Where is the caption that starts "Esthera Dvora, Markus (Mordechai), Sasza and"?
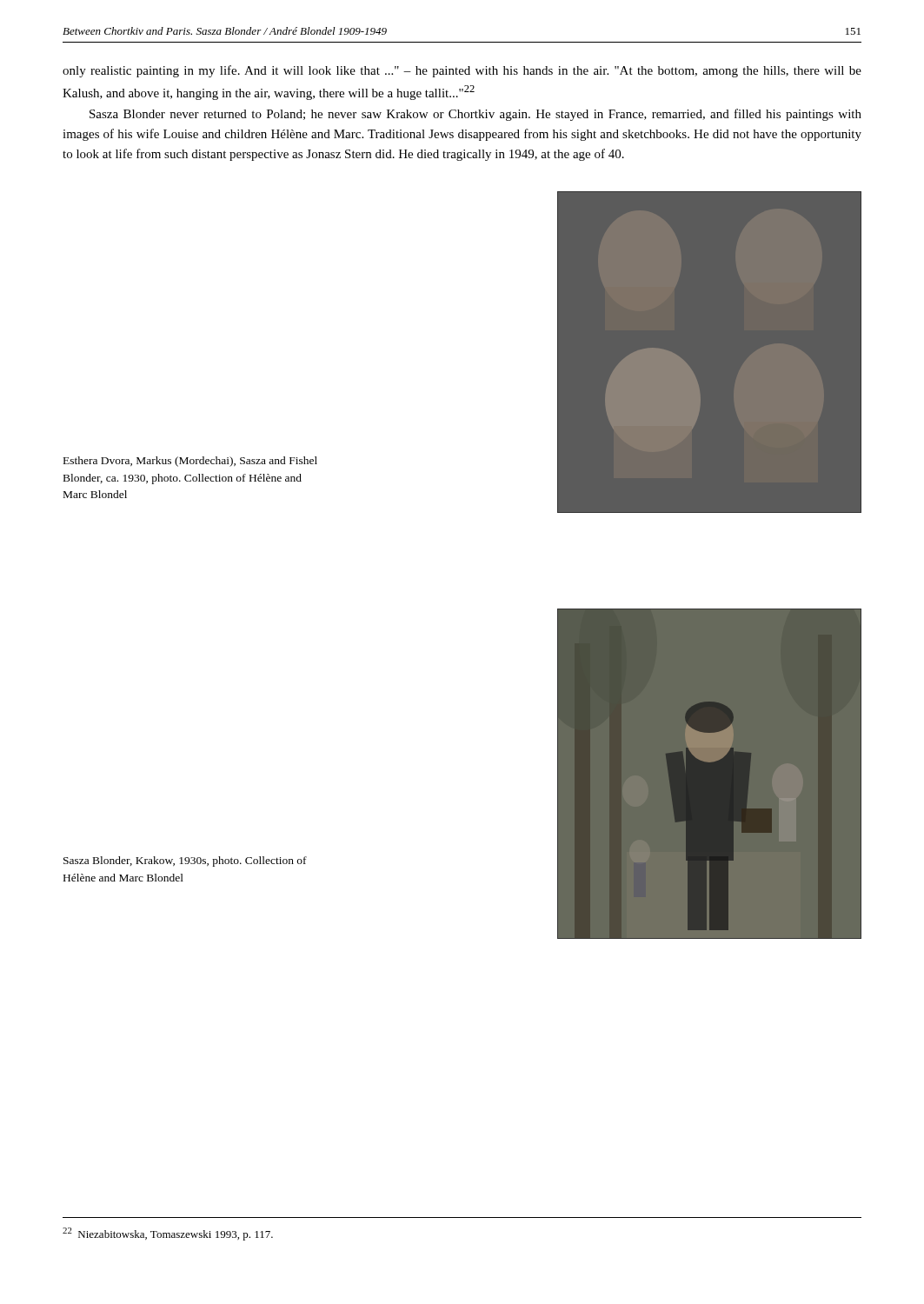The height and width of the screenshot is (1304, 924). pos(190,477)
